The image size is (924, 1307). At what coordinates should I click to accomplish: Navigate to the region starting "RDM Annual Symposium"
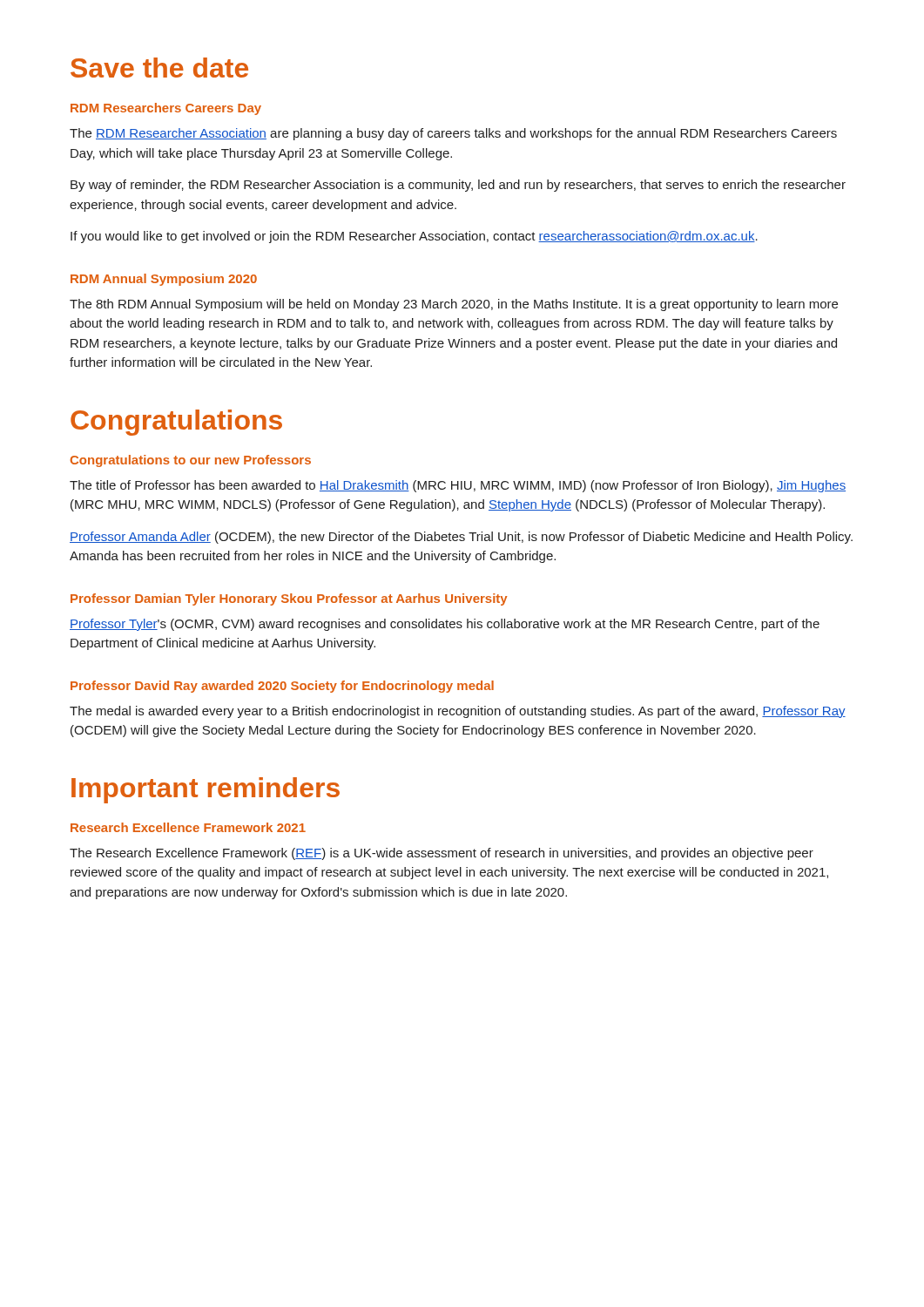(x=163, y=278)
